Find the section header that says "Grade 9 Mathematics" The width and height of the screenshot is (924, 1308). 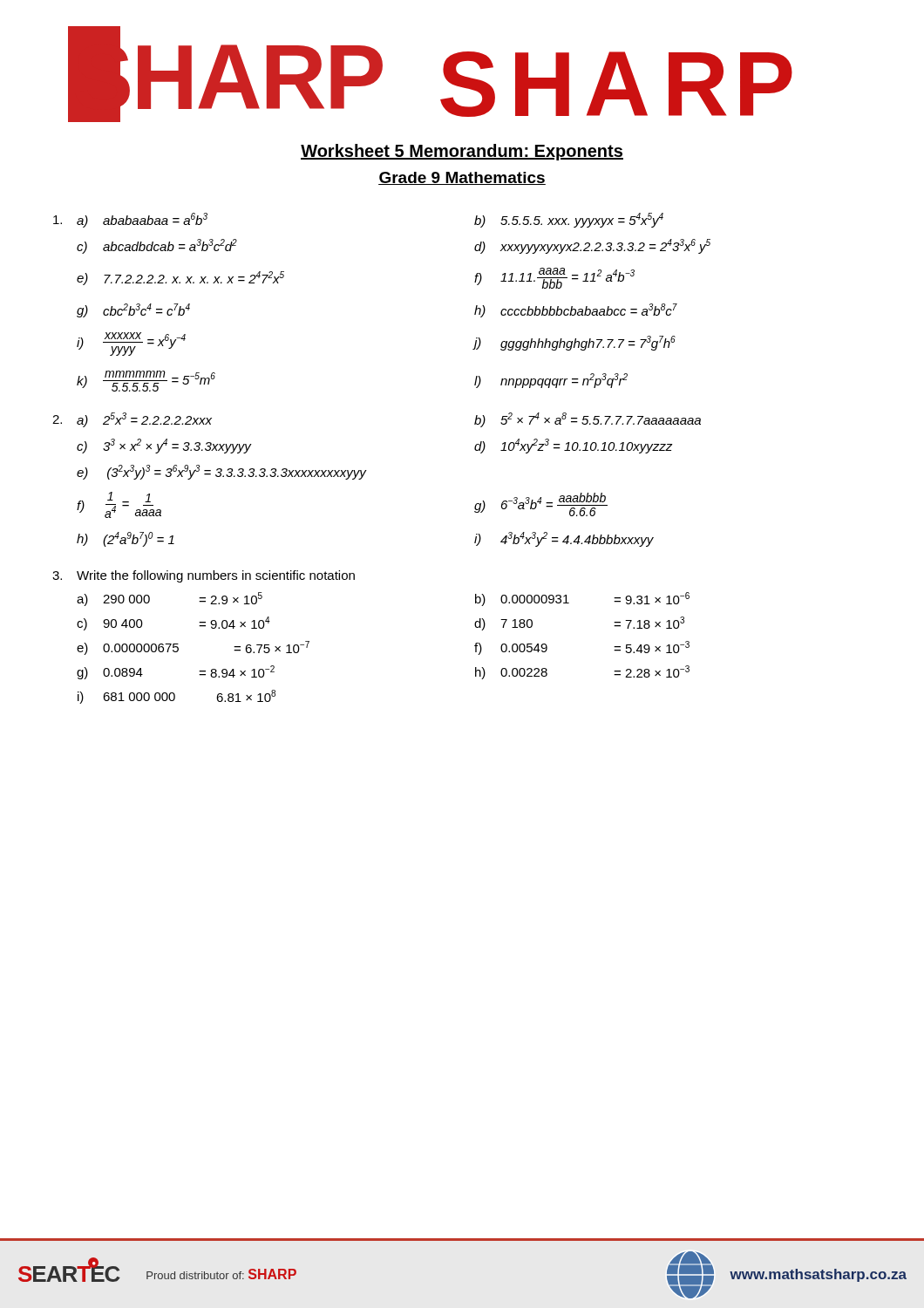462,178
